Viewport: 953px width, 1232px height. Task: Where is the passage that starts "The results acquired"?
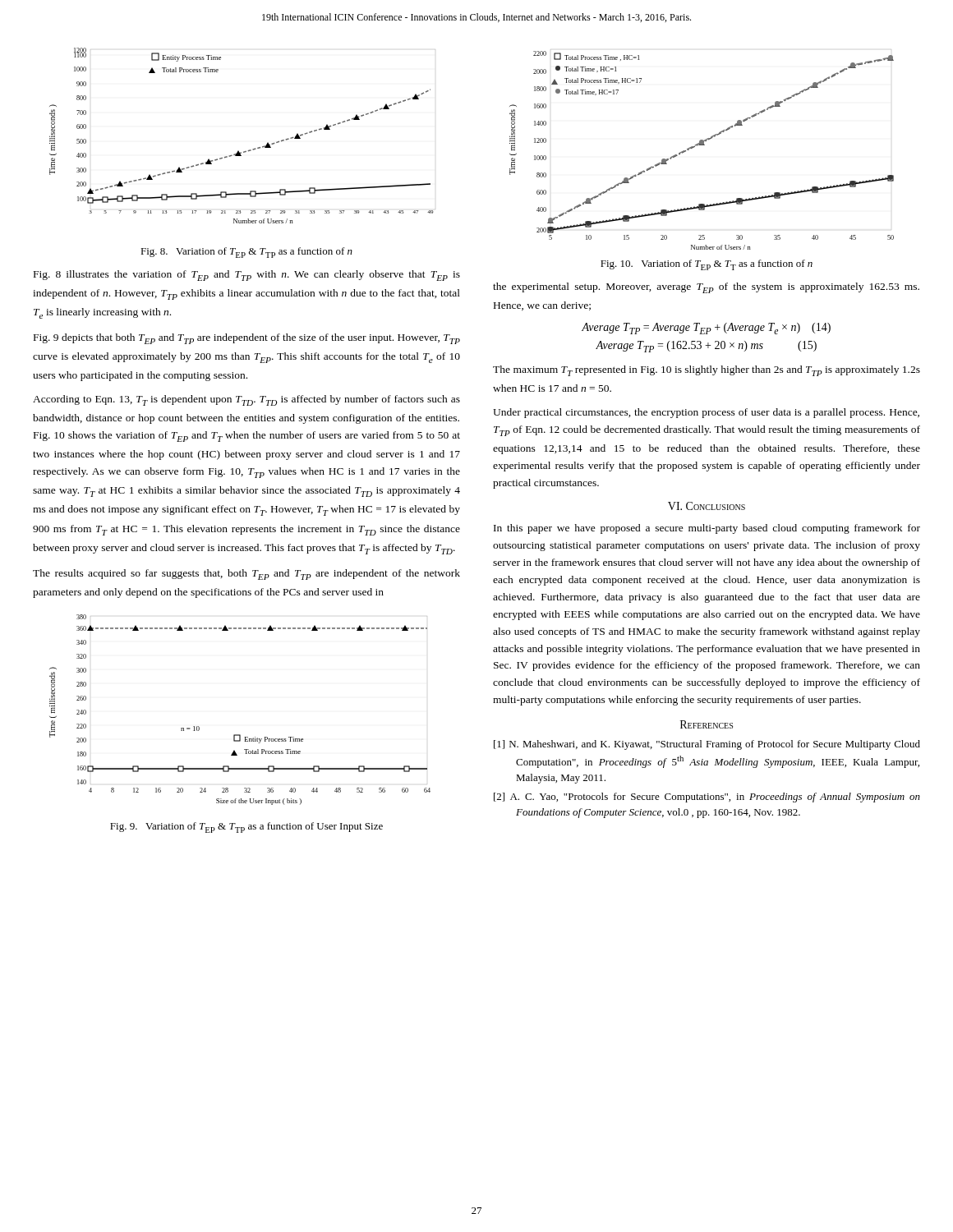point(246,582)
